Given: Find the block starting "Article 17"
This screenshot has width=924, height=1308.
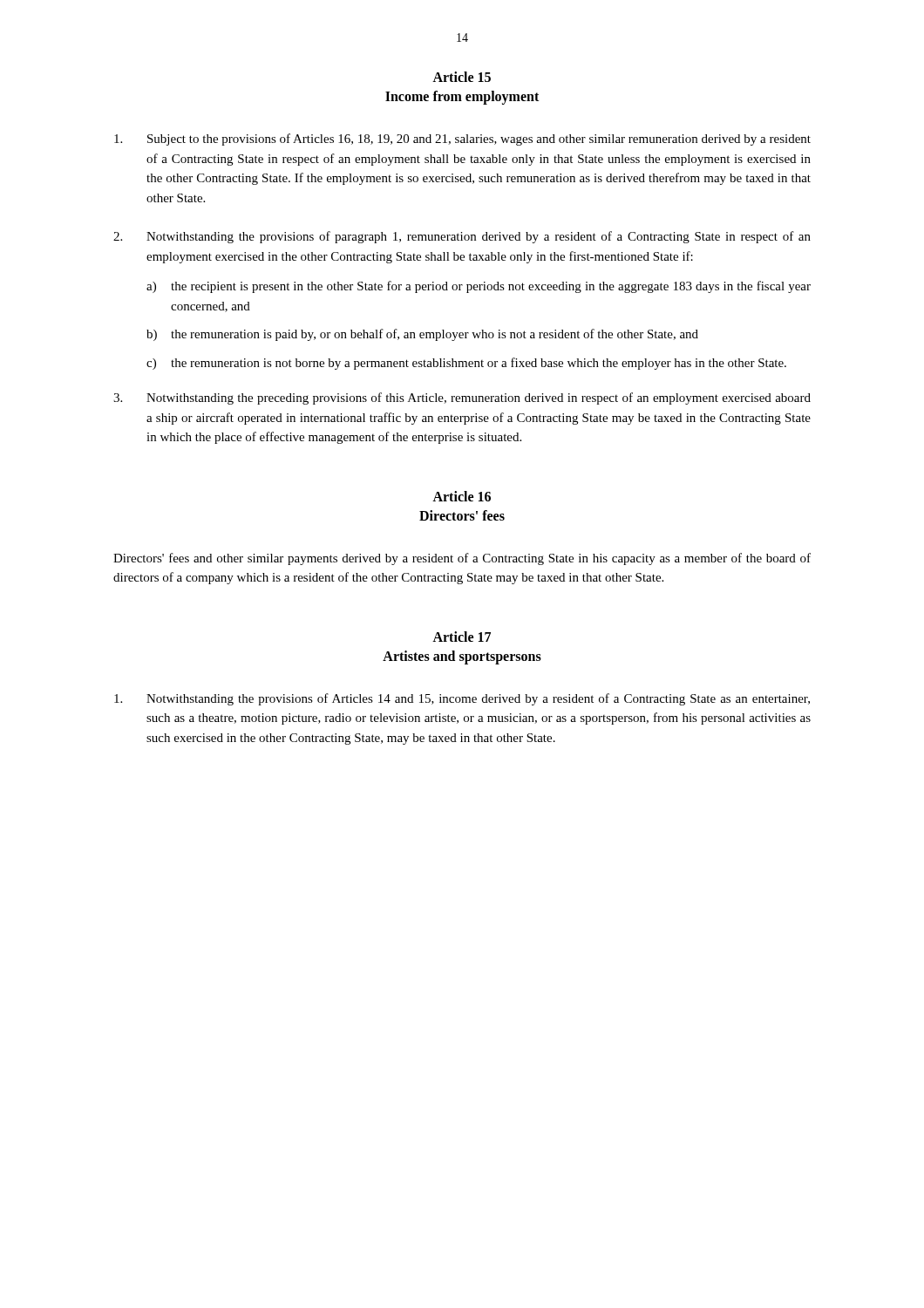Looking at the screenshot, I should point(462,637).
